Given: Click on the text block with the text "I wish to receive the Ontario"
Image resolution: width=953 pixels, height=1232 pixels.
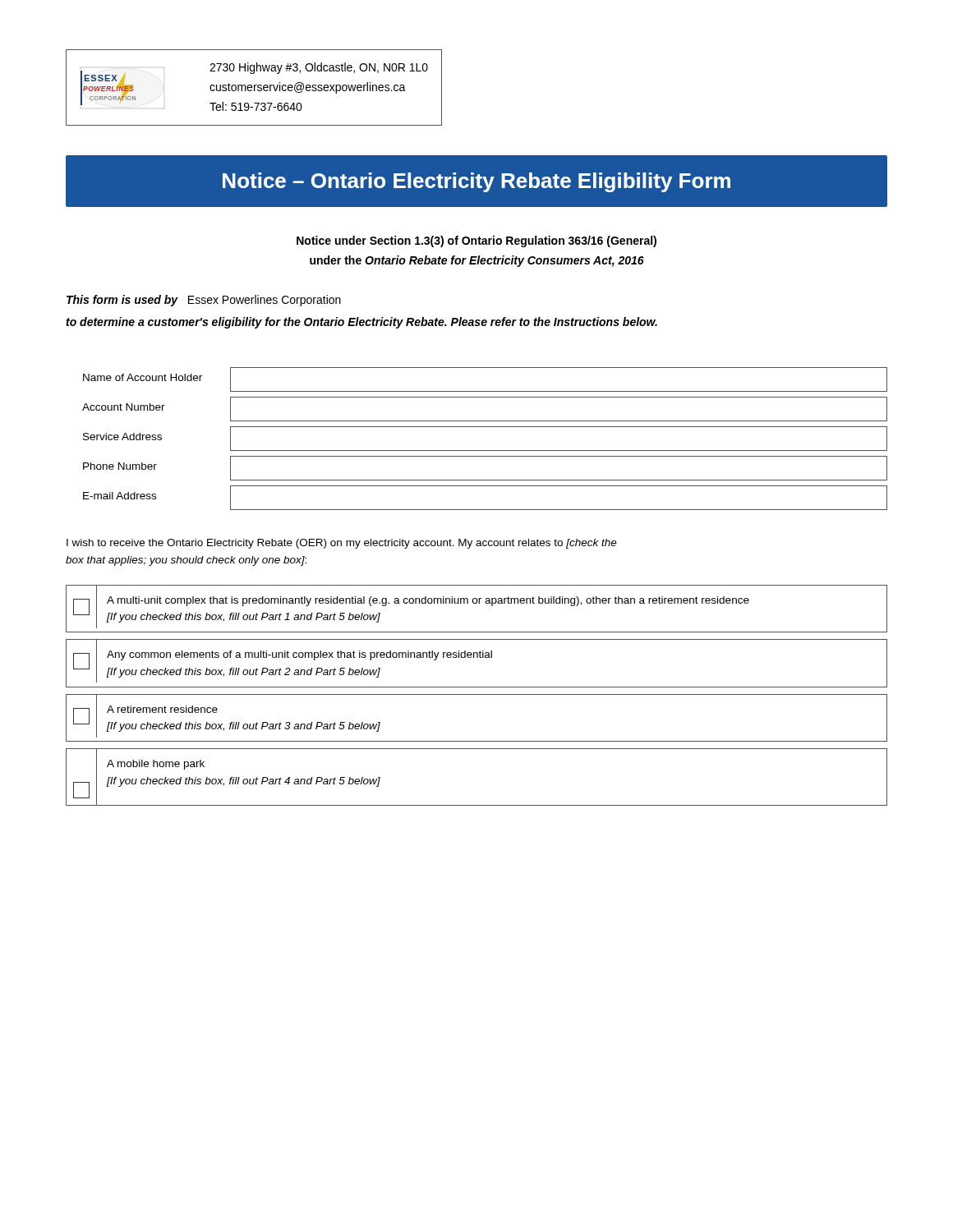Looking at the screenshot, I should click(341, 551).
